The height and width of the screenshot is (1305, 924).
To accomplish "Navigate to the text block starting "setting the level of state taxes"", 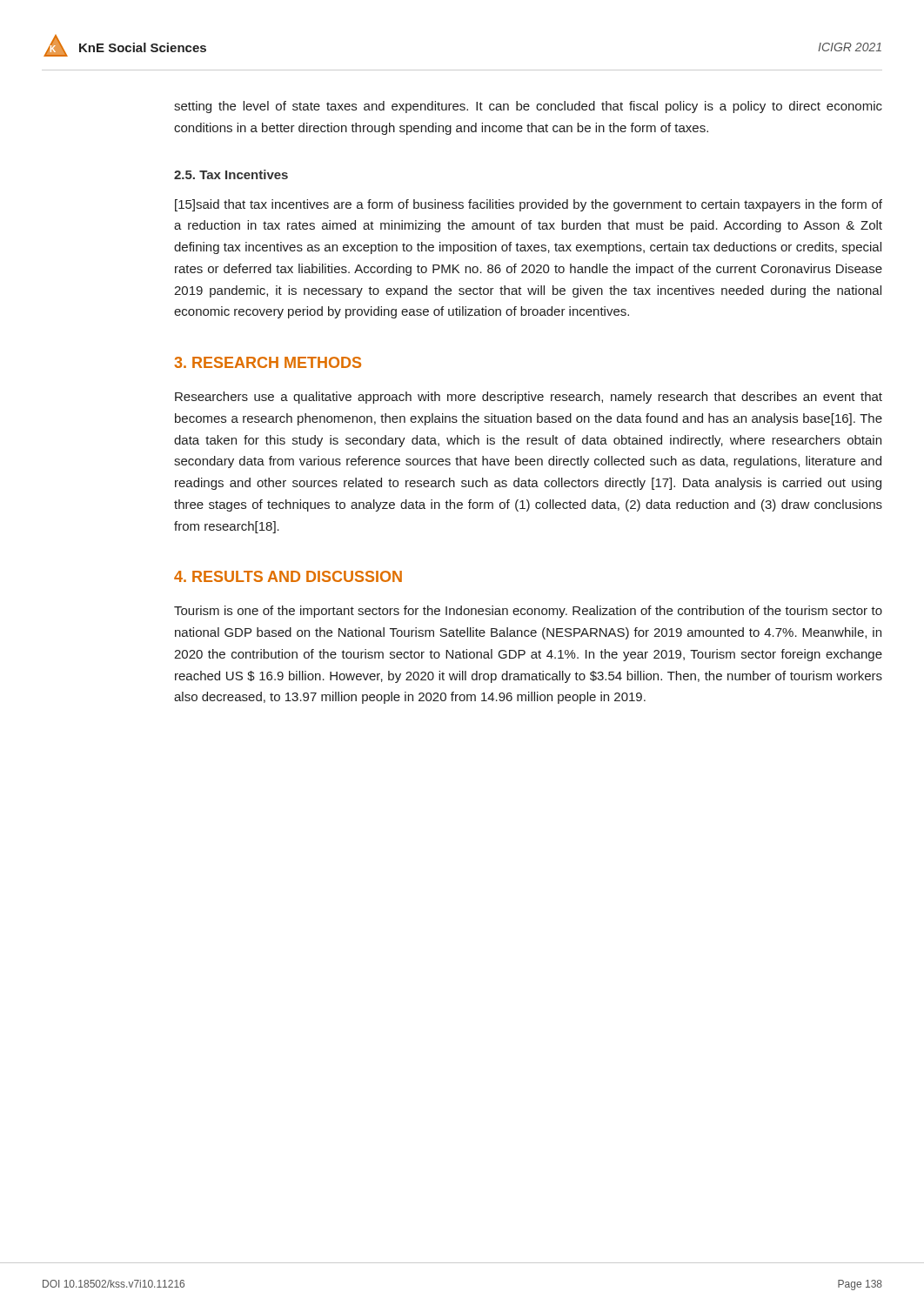I will 528,116.
